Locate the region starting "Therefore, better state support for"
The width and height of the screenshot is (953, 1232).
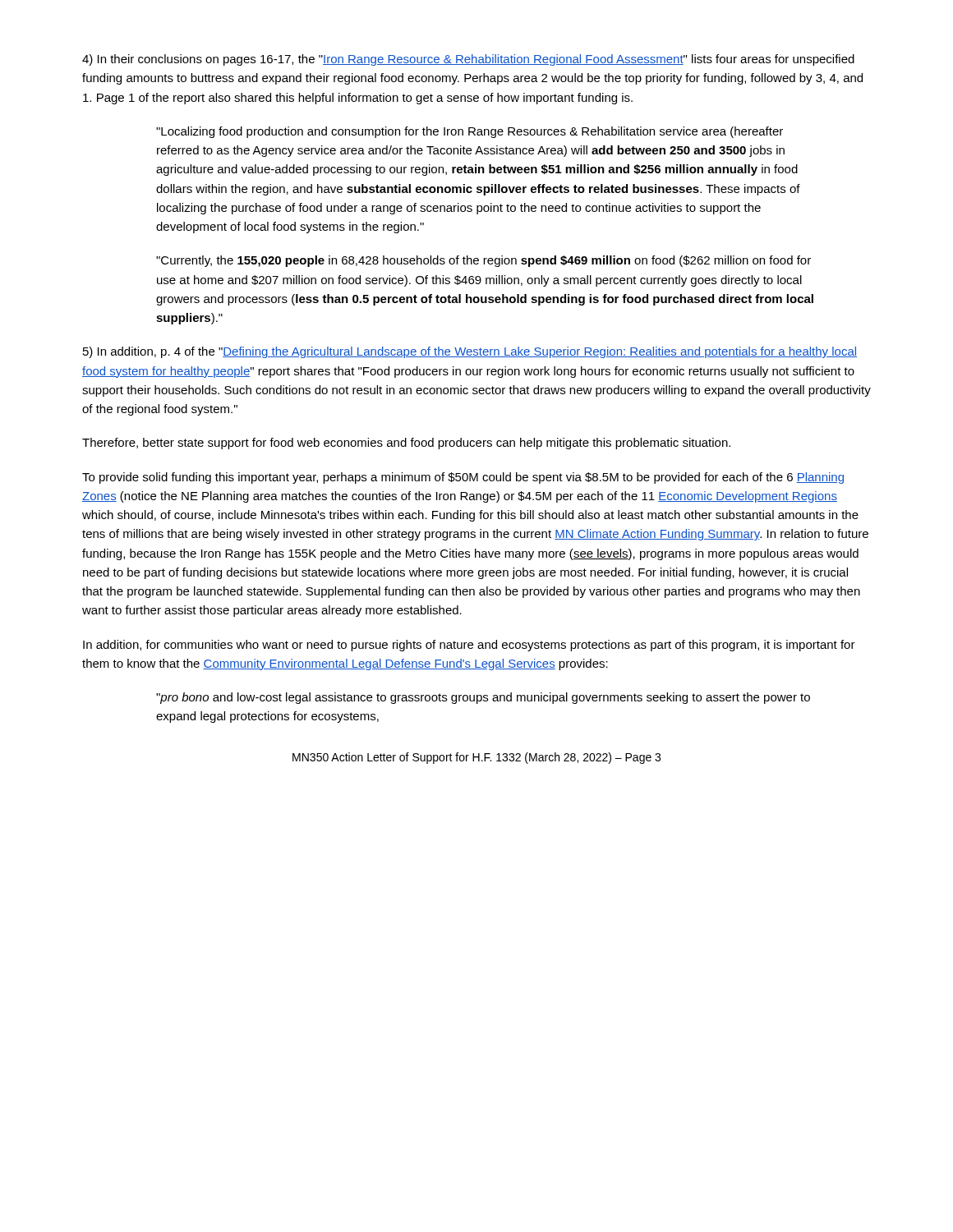[407, 442]
